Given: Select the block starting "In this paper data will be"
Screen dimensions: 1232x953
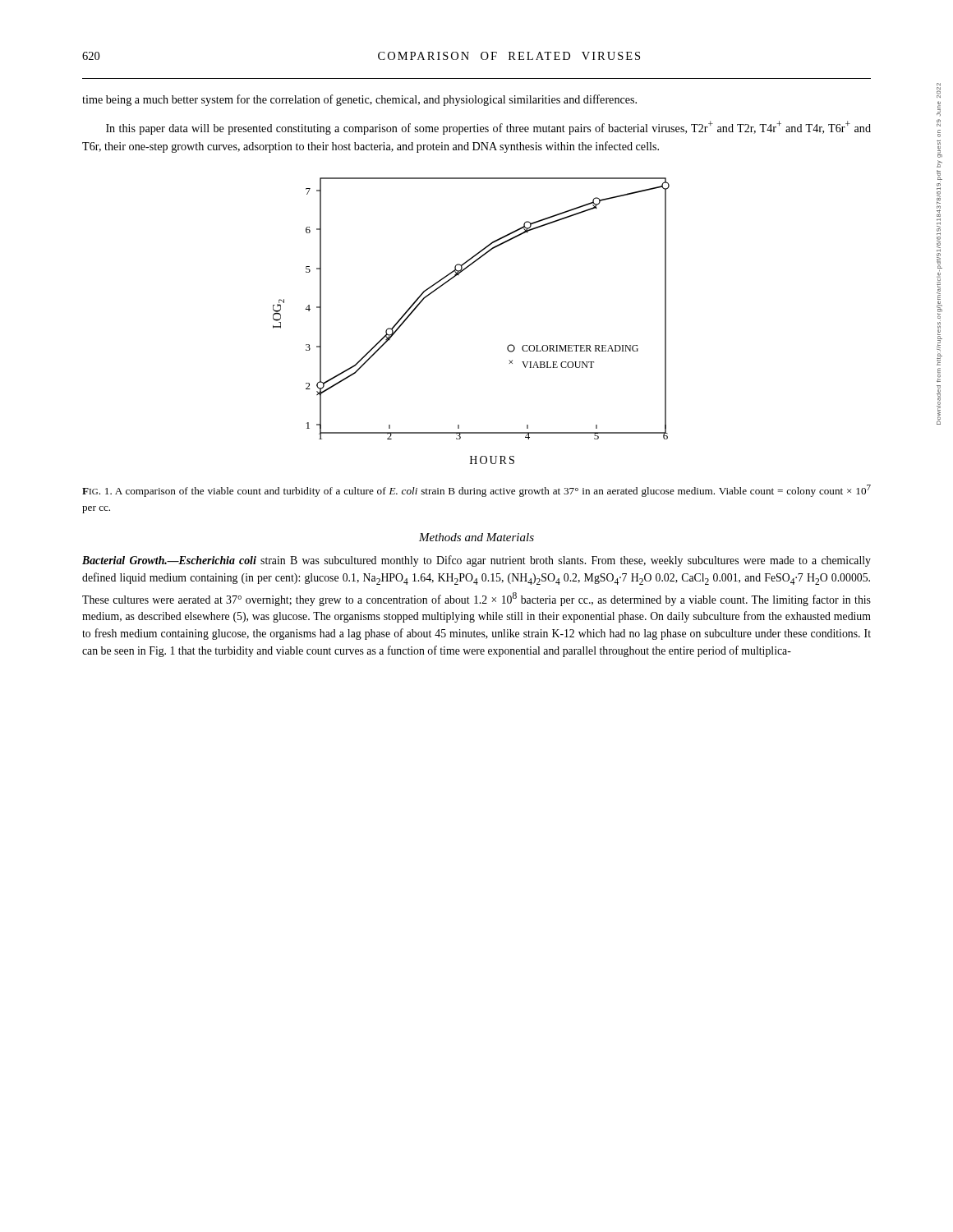Looking at the screenshot, I should tap(476, 135).
